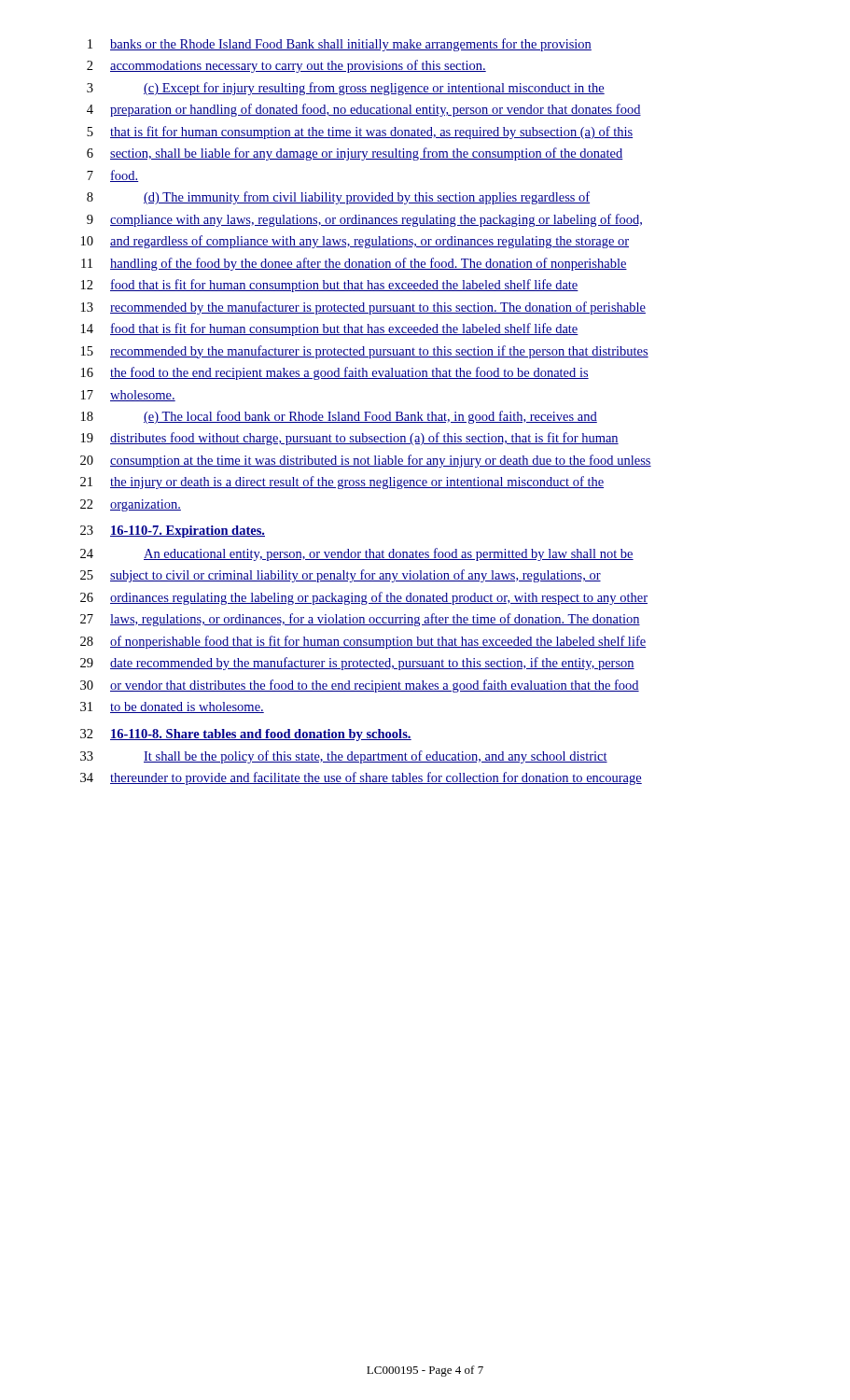Find the text starting "30 or vendor"

pos(425,685)
